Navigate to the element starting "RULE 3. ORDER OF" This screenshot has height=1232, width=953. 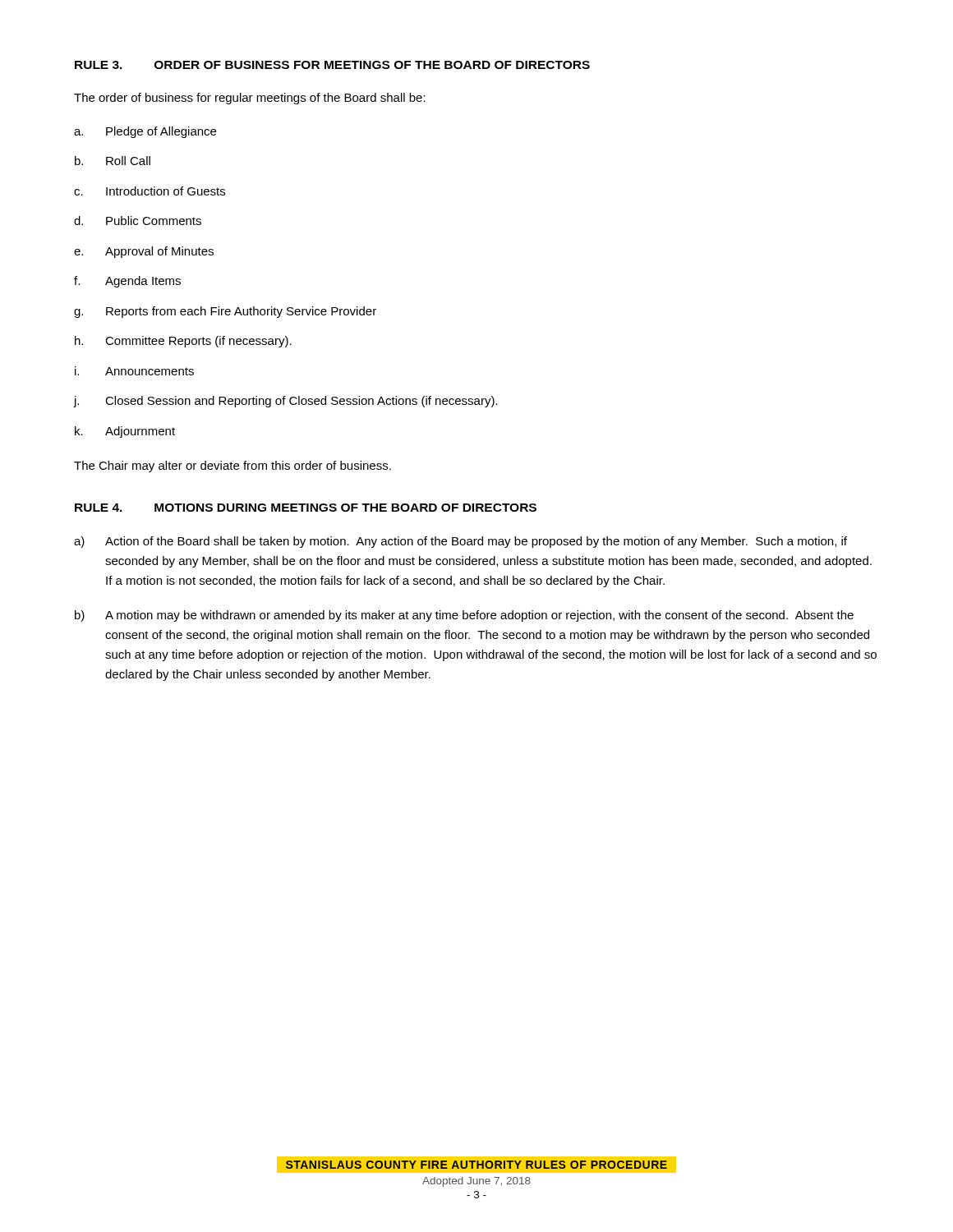coord(476,65)
